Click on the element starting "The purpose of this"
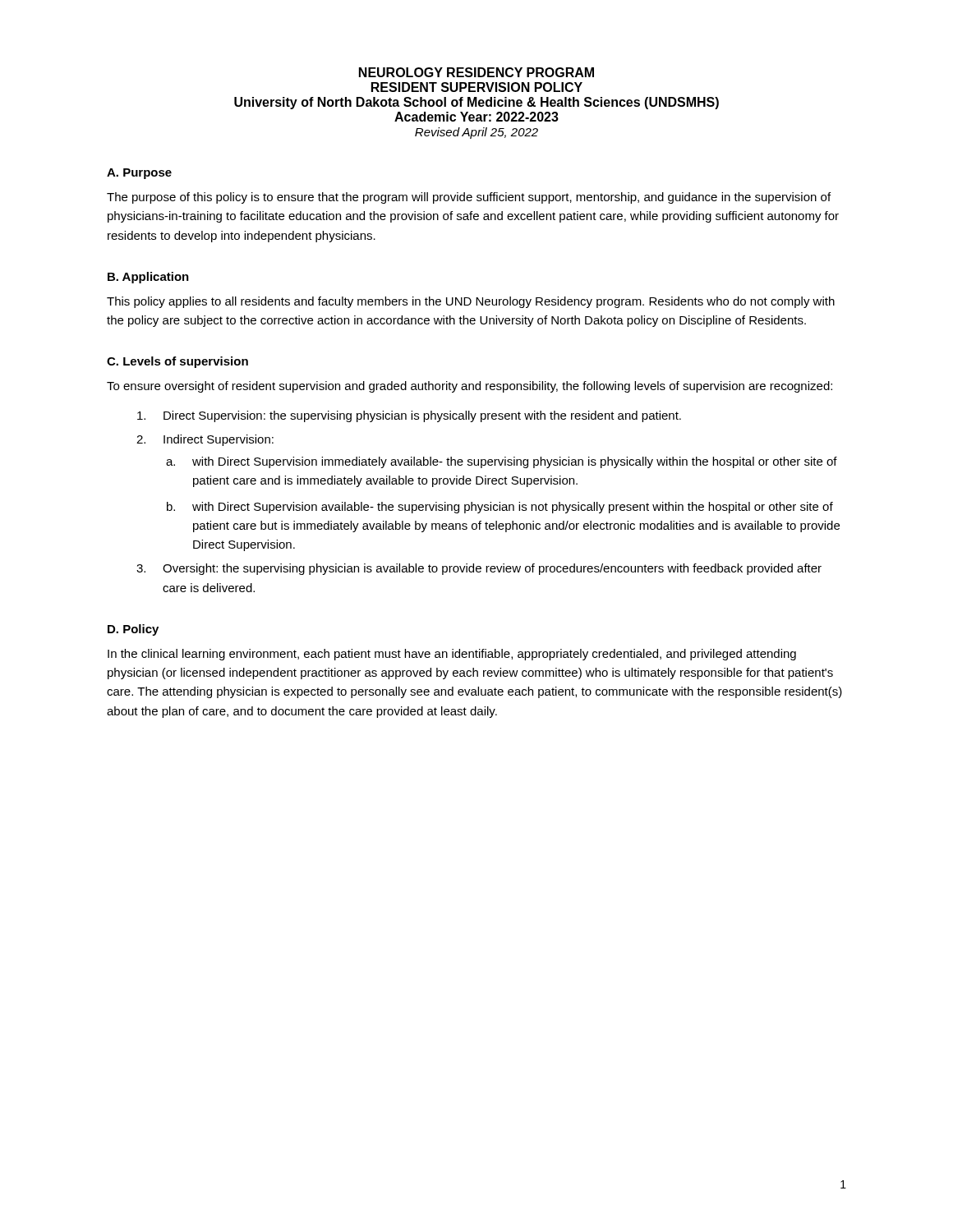Image resolution: width=953 pixels, height=1232 pixels. pyautogui.click(x=473, y=216)
